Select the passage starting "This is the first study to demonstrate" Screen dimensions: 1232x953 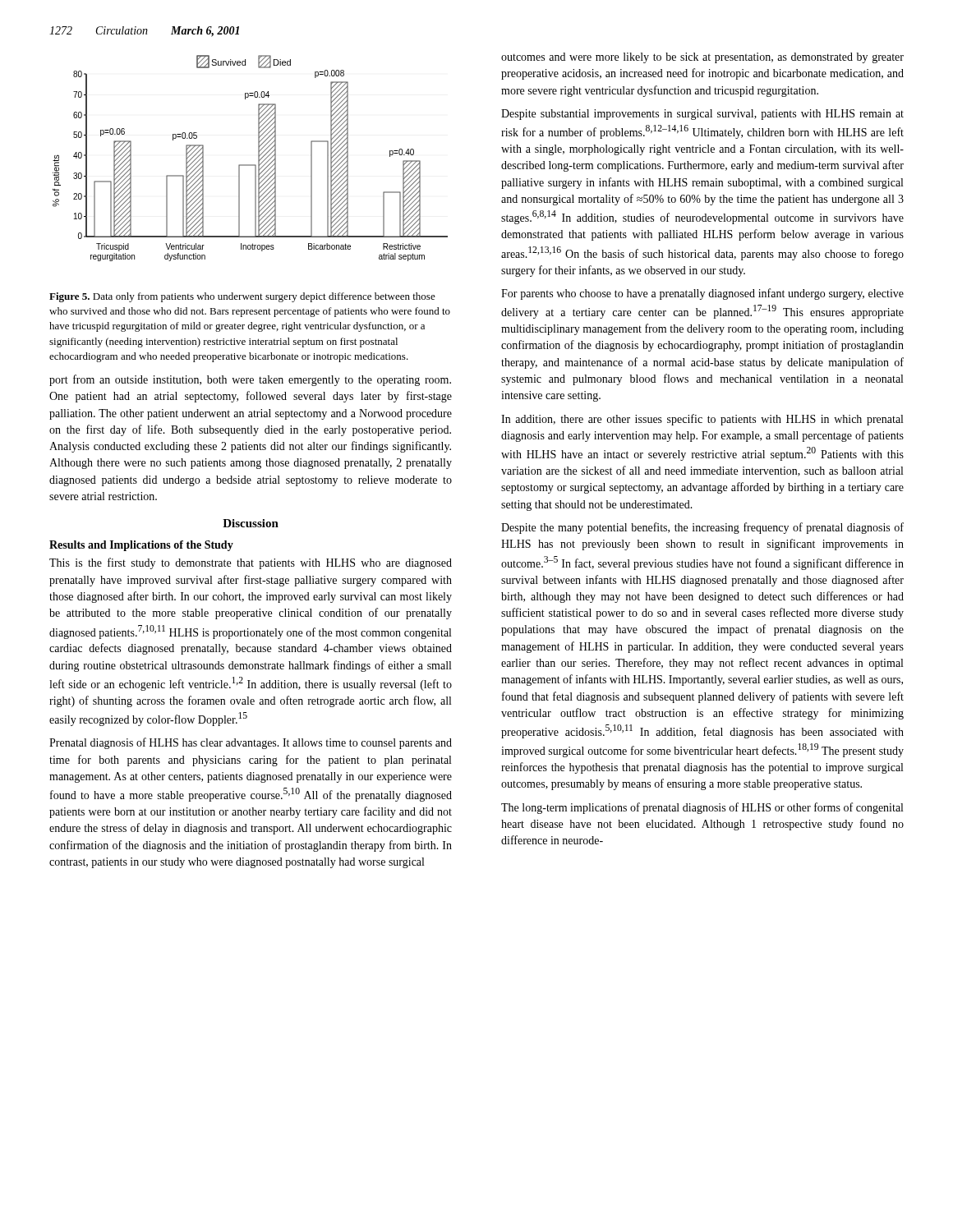click(x=251, y=713)
